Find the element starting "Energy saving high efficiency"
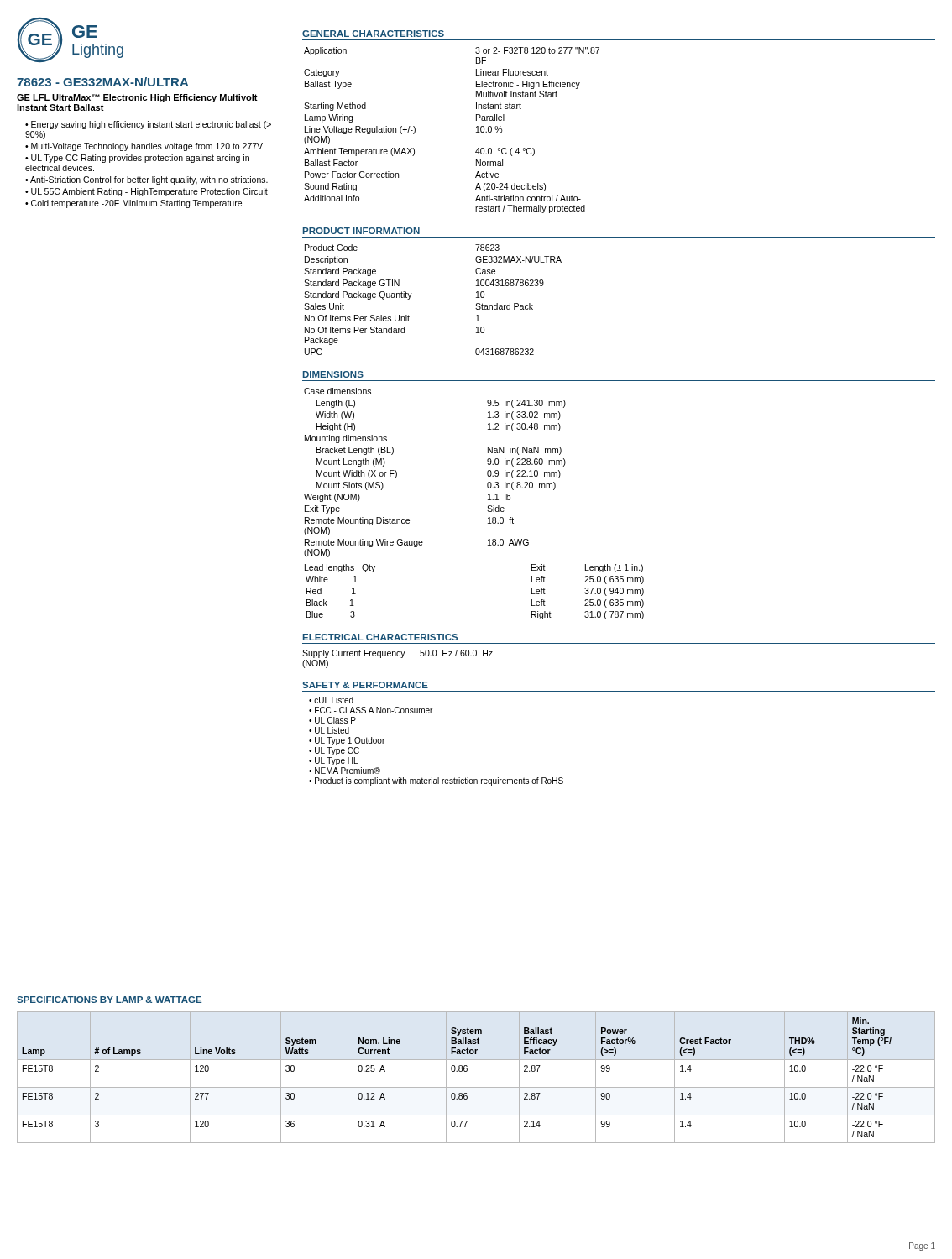Screen dimensions: 1259x952 148,129
